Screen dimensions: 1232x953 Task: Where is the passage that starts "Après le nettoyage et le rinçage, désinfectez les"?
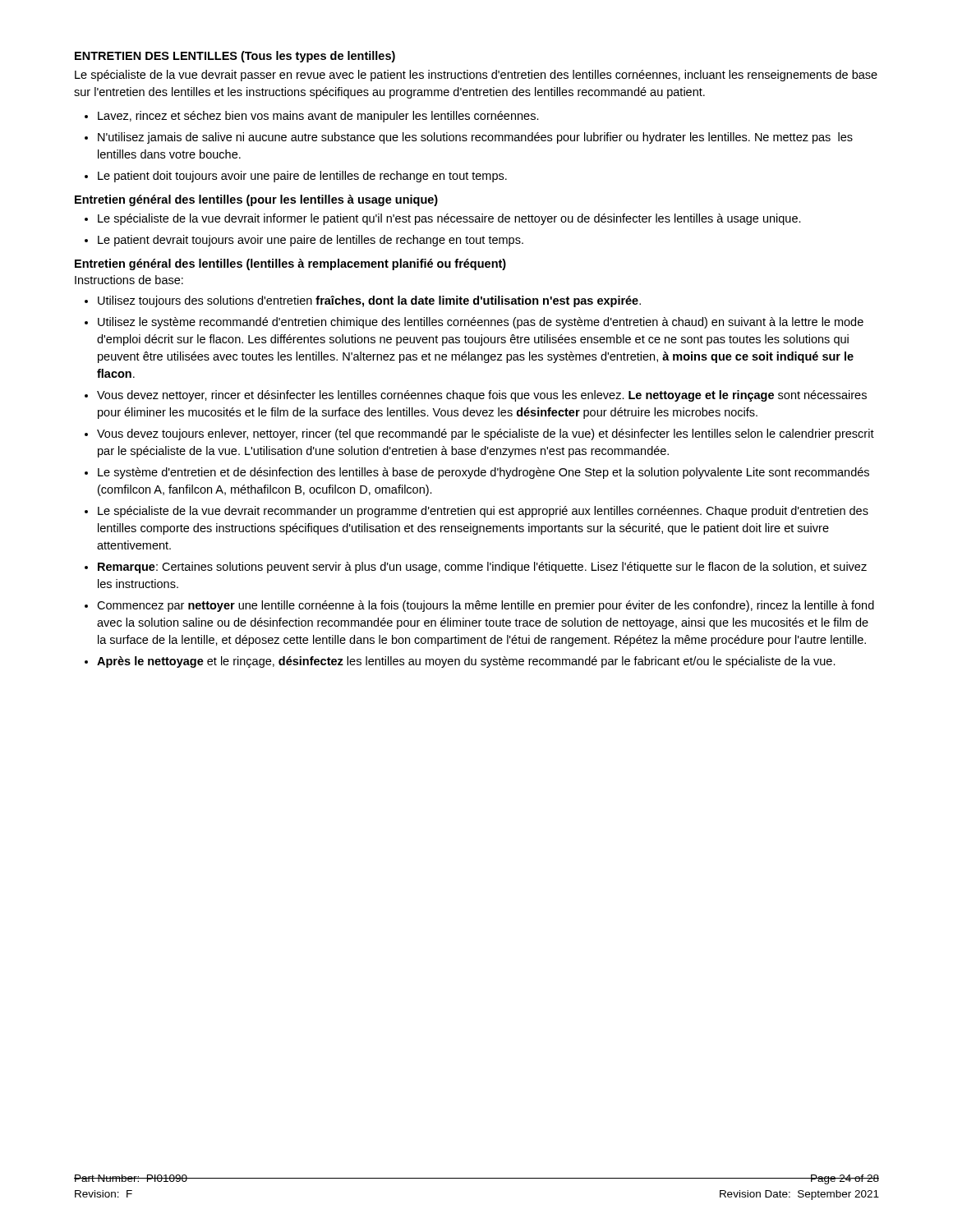[466, 662]
